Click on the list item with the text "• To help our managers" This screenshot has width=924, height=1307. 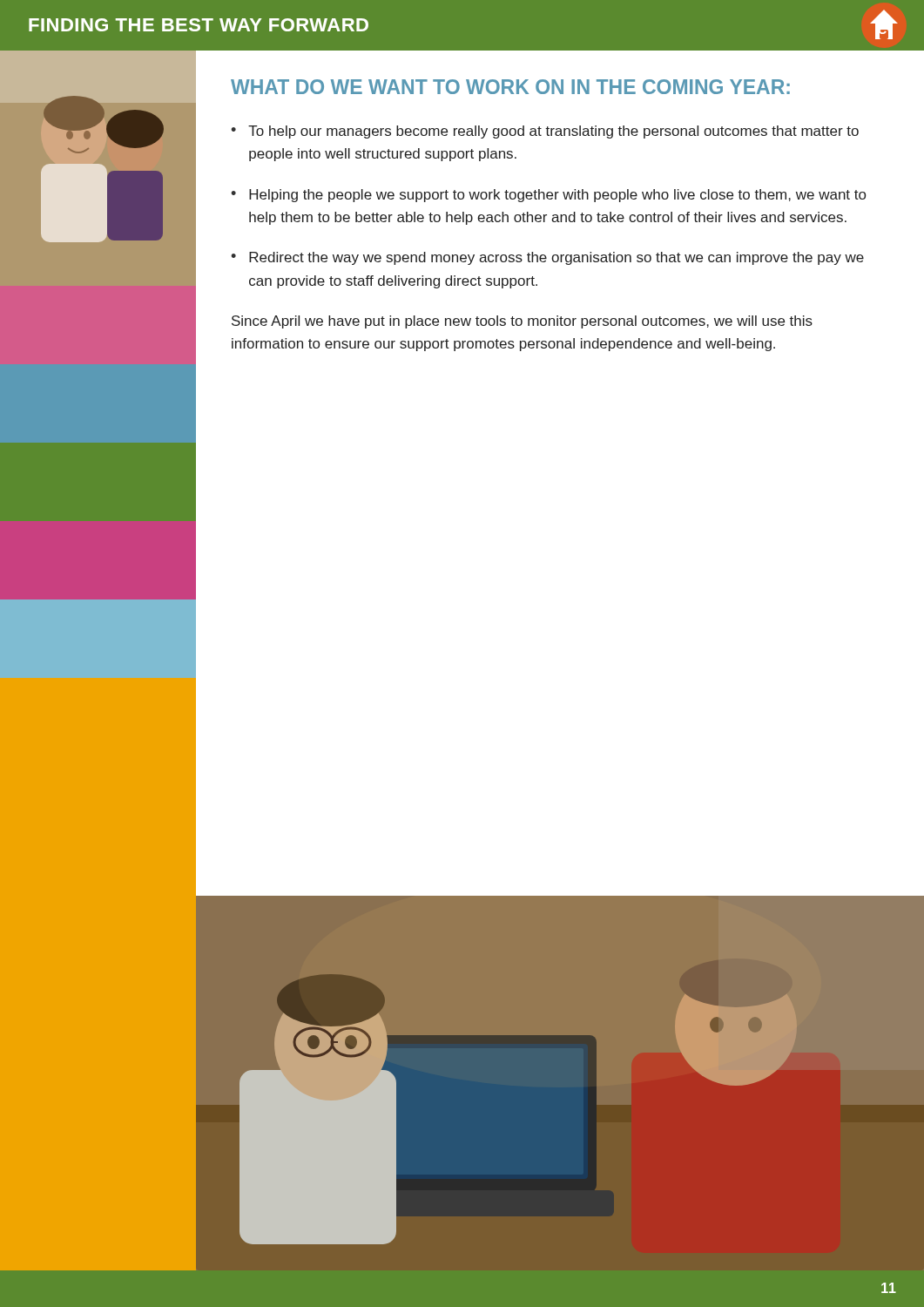coord(560,143)
